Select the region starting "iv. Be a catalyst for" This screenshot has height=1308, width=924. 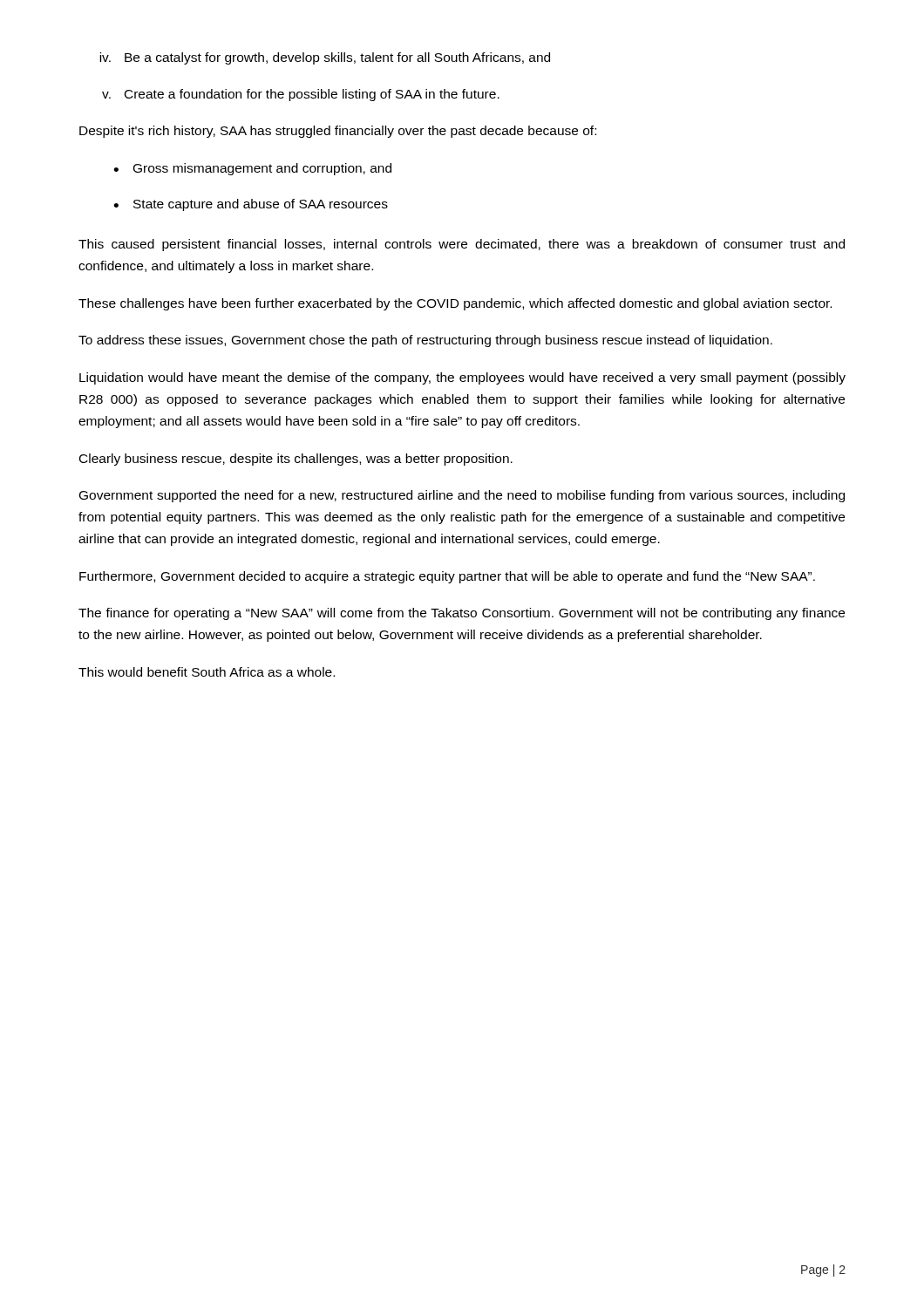coord(462,58)
